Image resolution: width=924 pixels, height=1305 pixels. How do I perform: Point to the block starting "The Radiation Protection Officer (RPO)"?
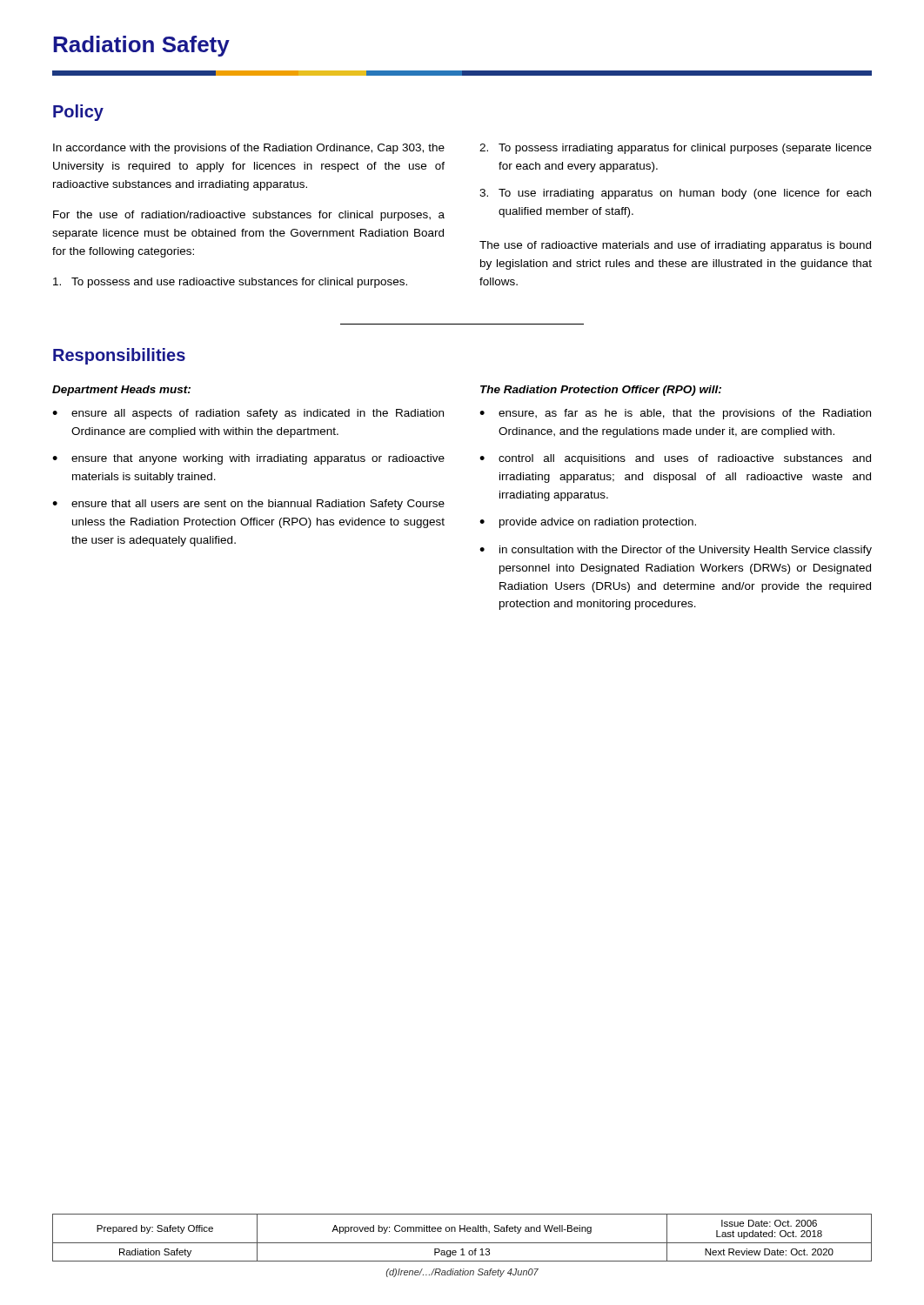[x=676, y=390]
